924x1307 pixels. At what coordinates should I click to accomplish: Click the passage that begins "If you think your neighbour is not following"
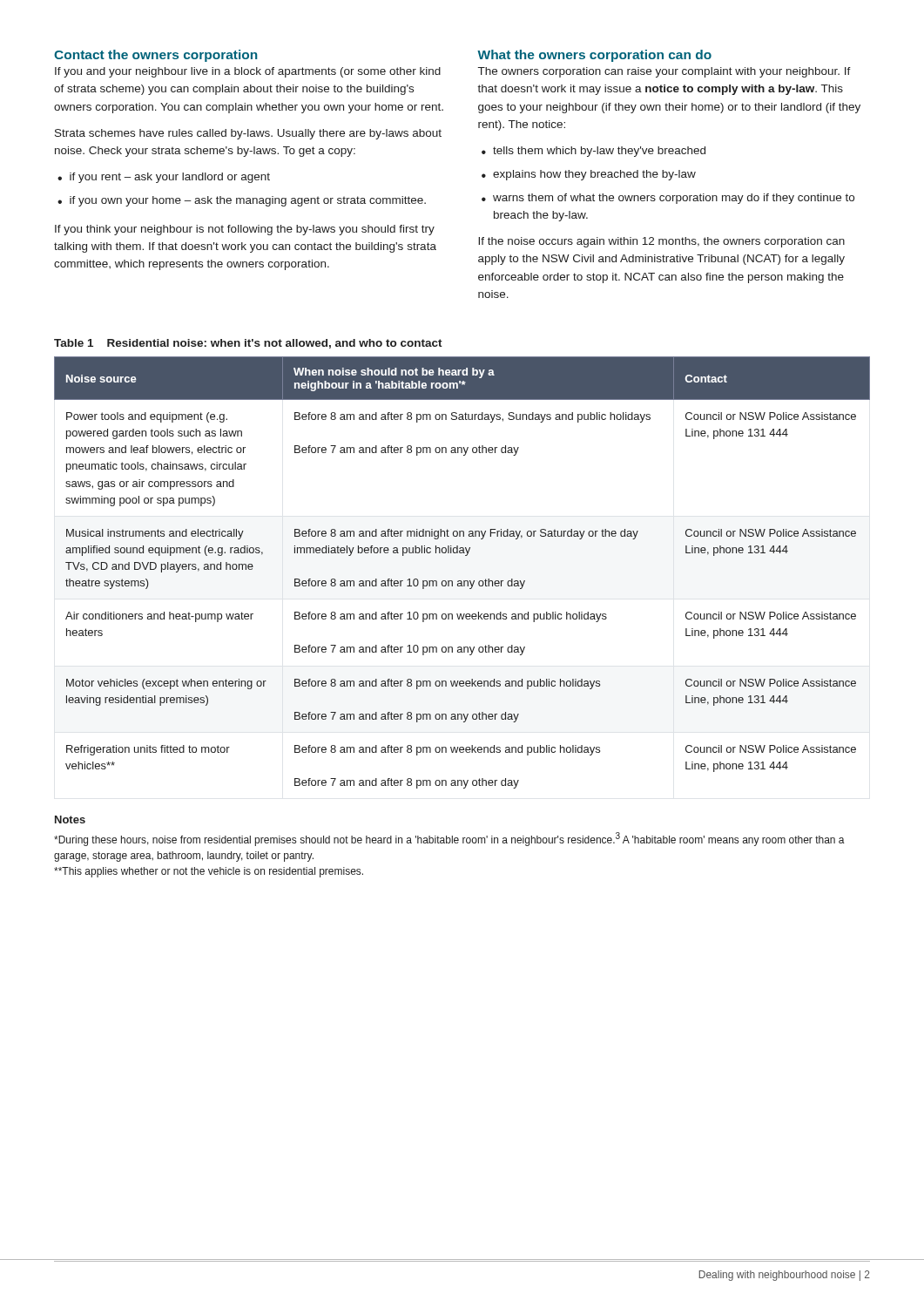[245, 246]
